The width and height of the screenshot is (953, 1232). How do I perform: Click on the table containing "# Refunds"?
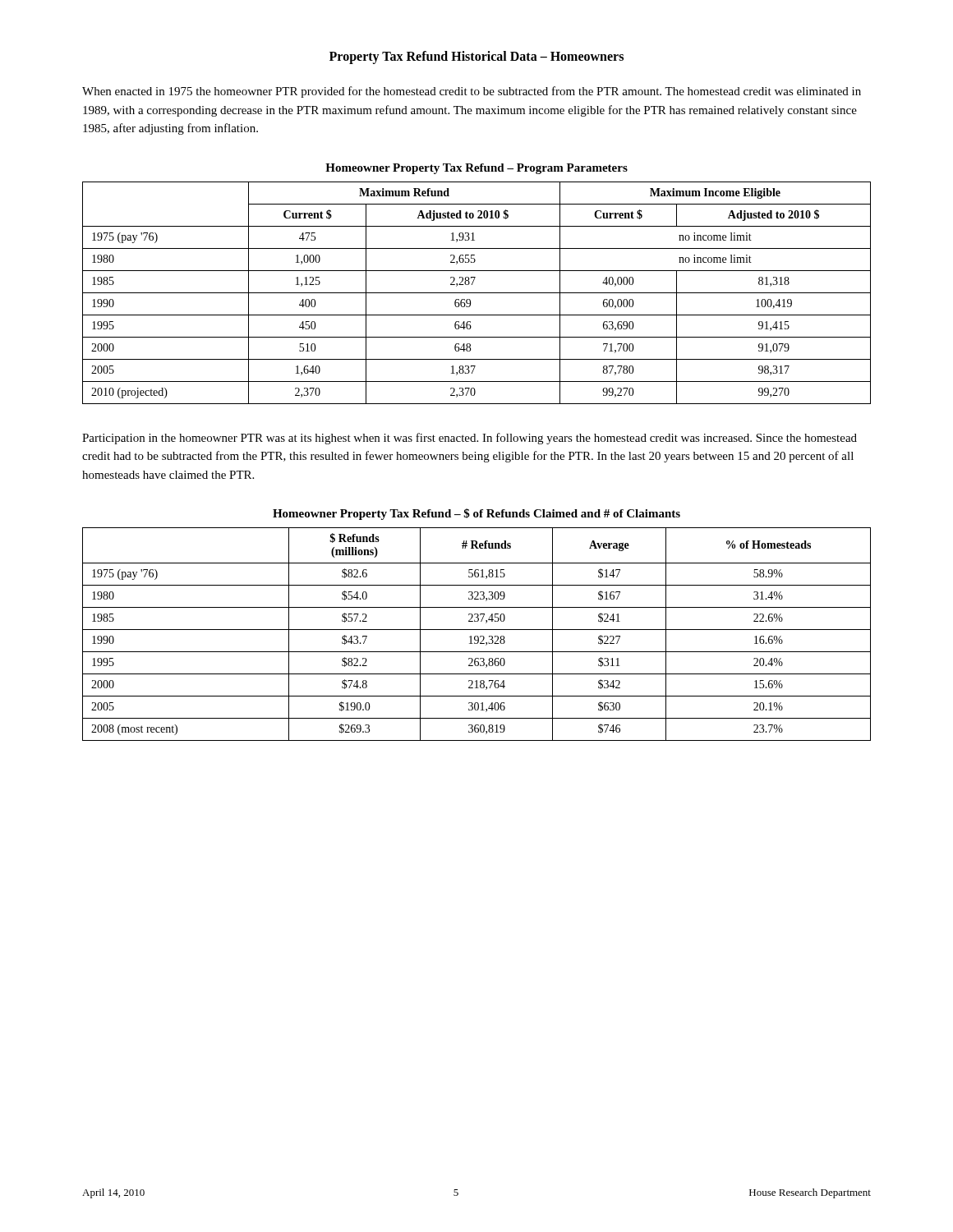[x=476, y=634]
